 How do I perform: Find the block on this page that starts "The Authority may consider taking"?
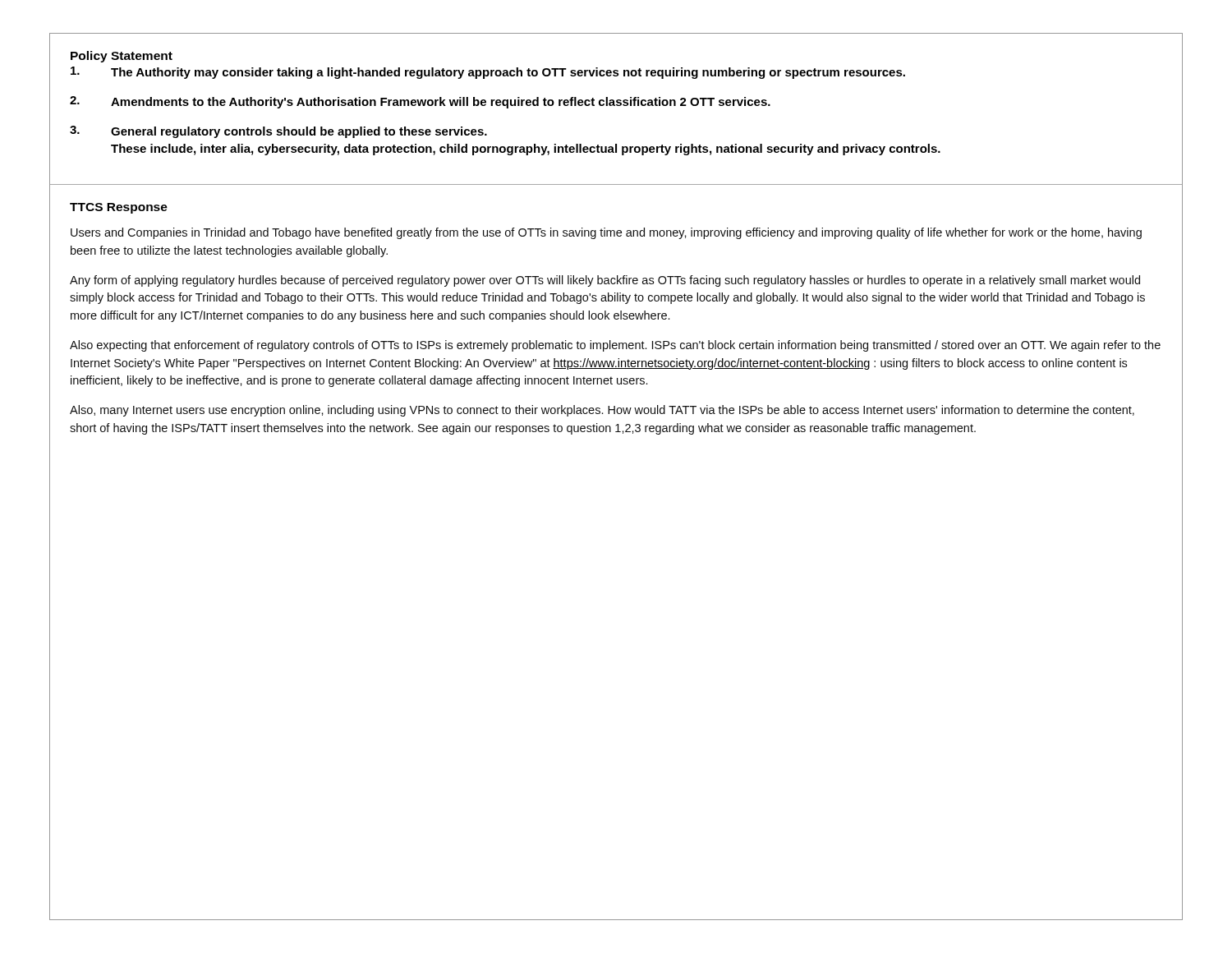point(488,72)
